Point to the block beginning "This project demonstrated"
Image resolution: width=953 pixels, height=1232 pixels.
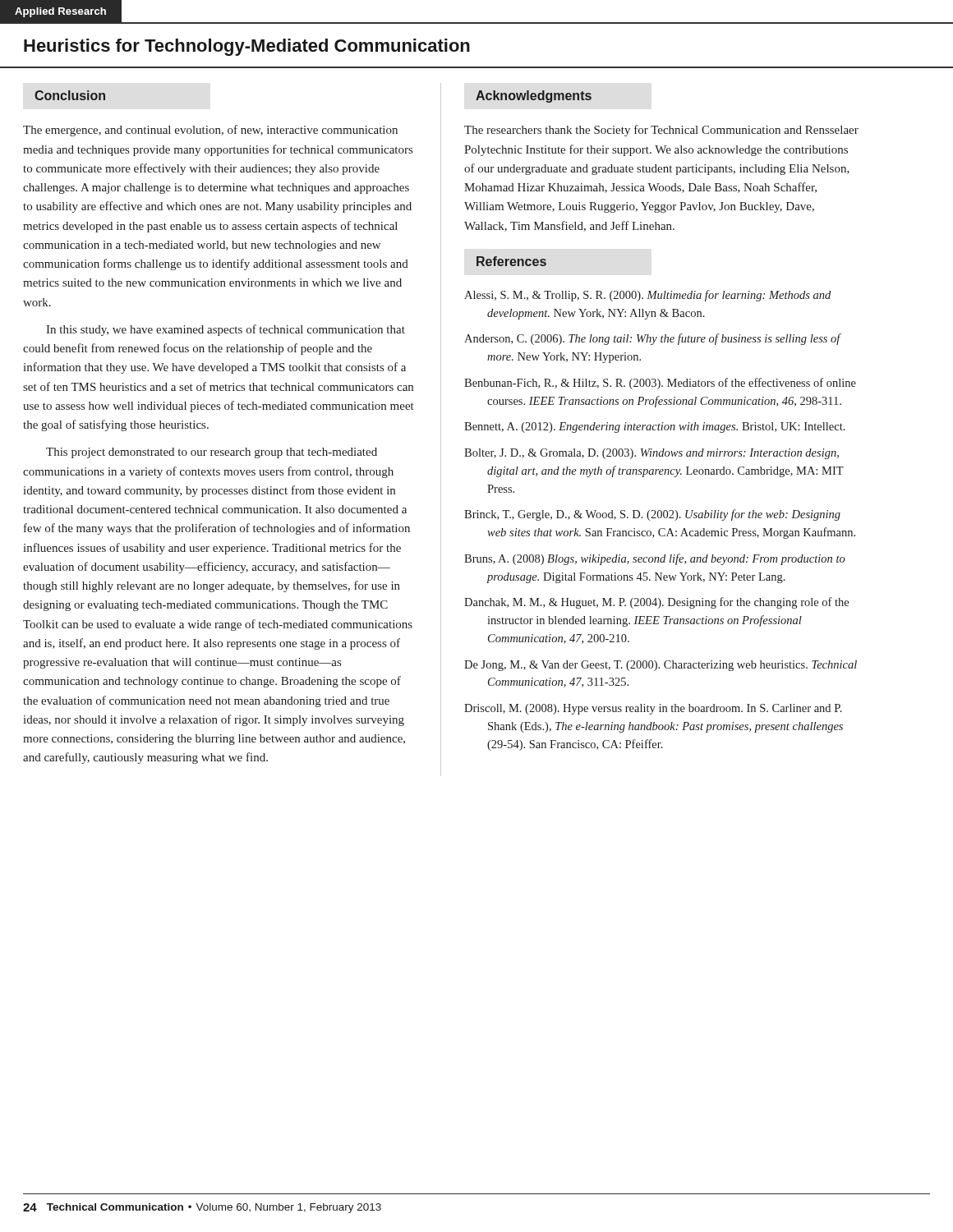(x=218, y=605)
